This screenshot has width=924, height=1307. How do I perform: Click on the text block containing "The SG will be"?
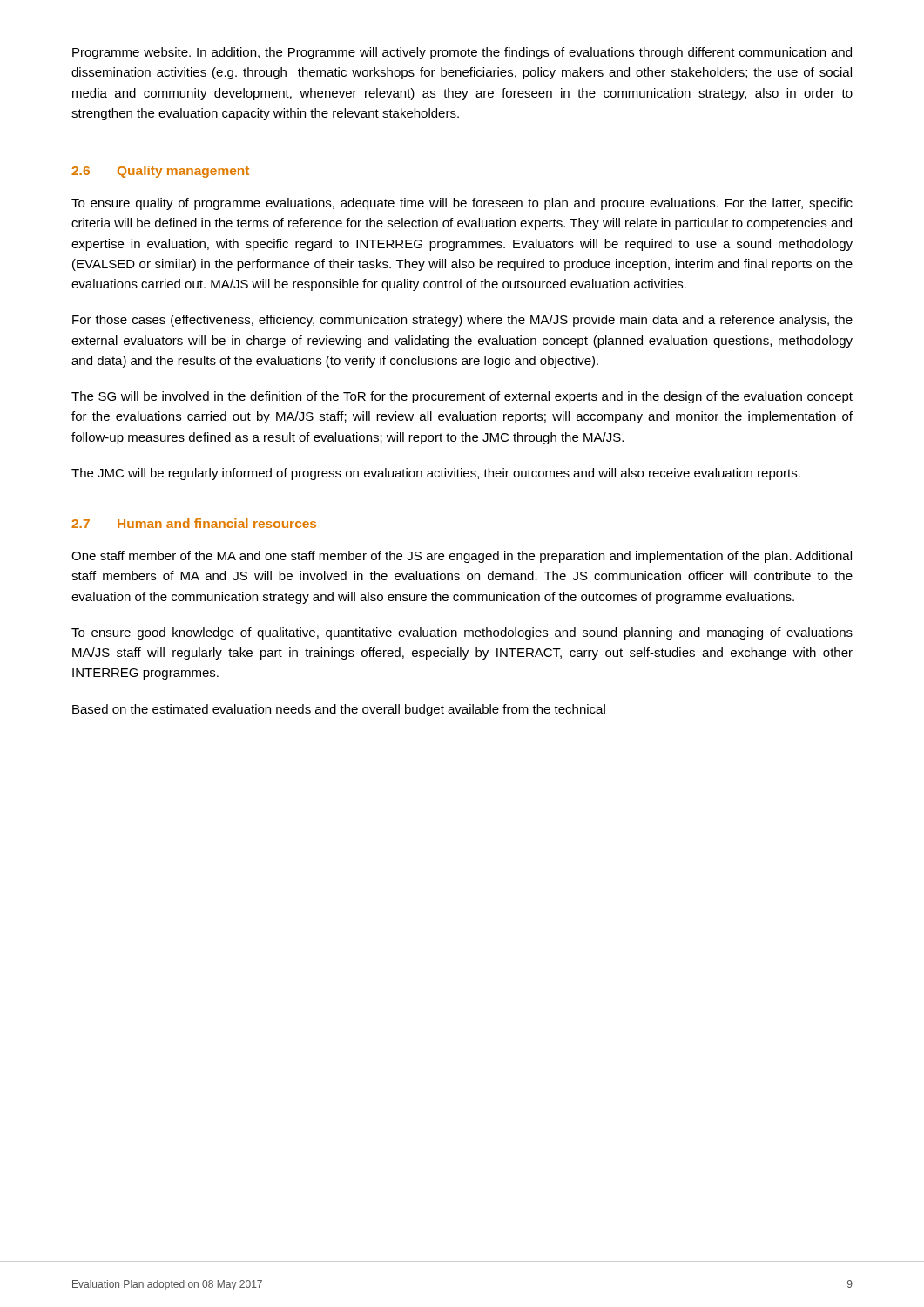click(x=462, y=416)
